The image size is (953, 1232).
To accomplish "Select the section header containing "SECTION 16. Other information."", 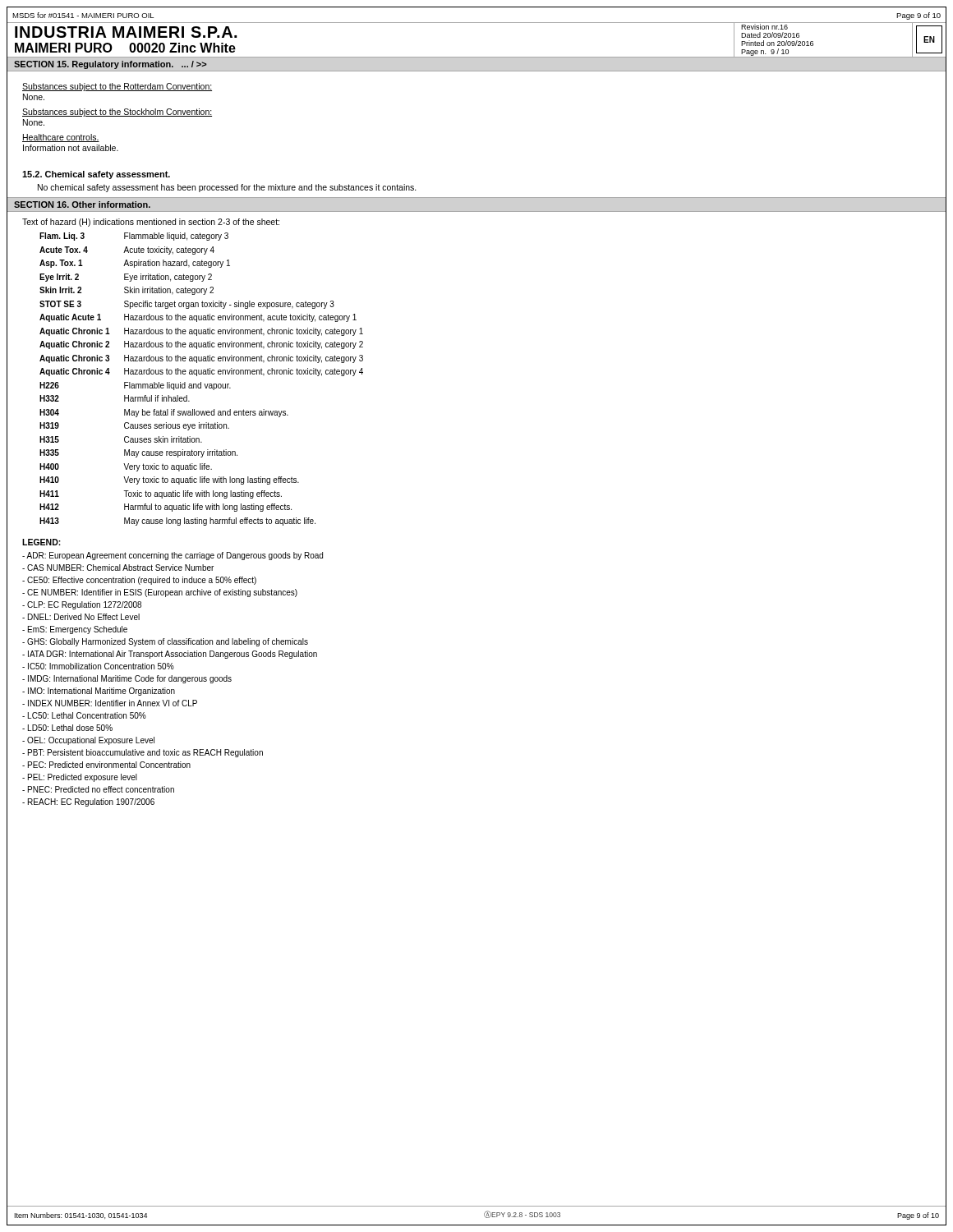I will coord(82,205).
